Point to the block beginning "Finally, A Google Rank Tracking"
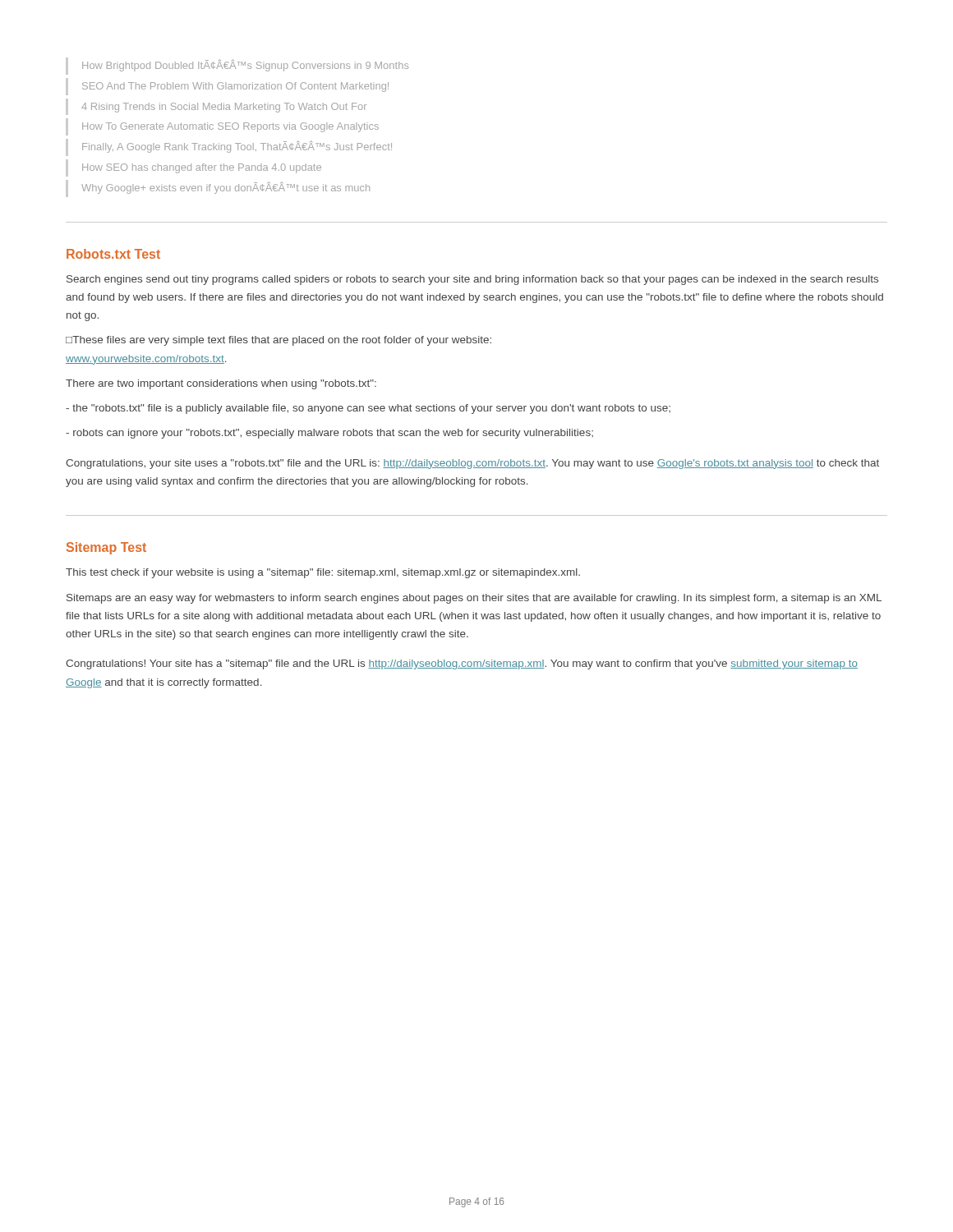Image resolution: width=953 pixels, height=1232 pixels. click(237, 147)
